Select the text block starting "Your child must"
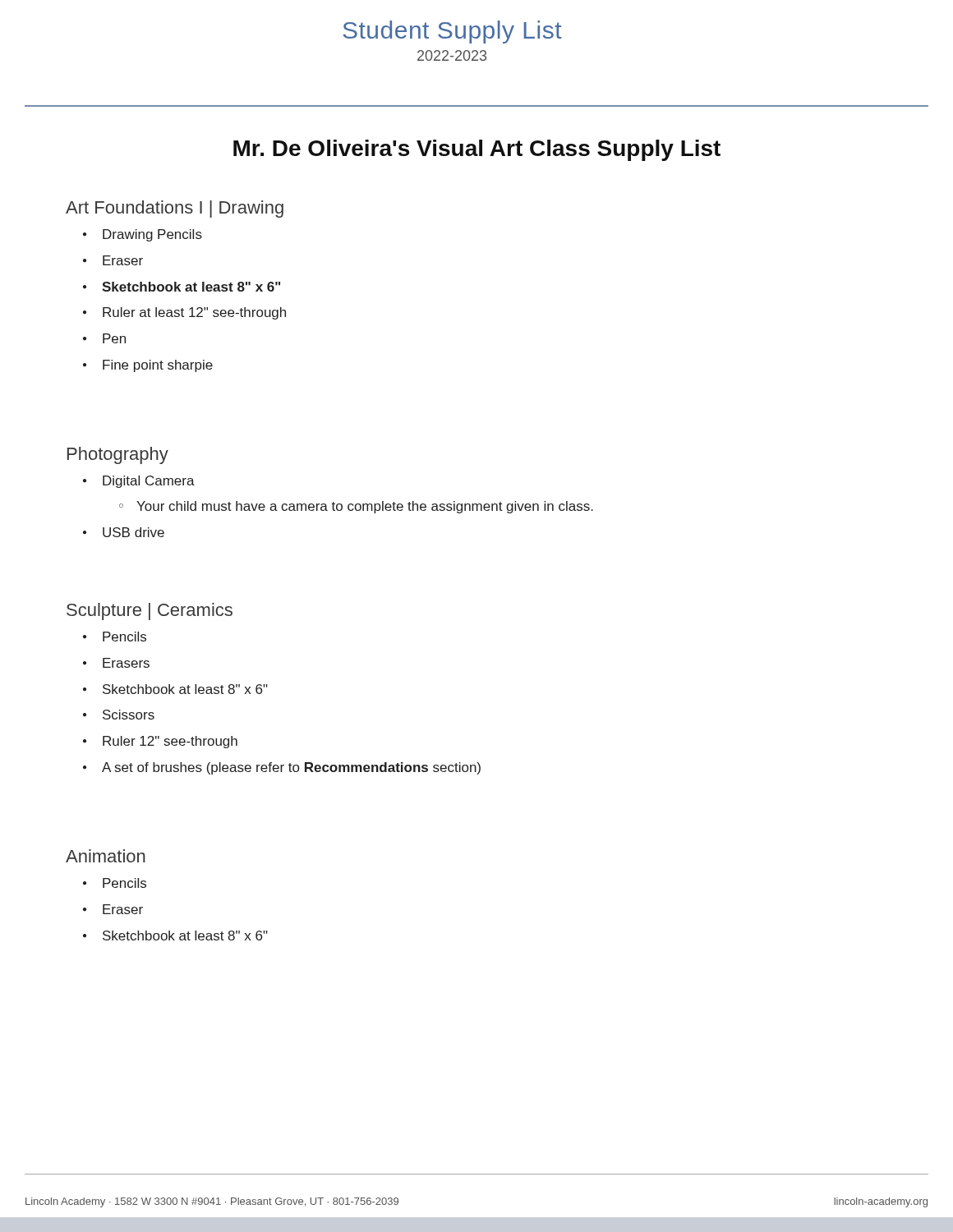This screenshot has width=953, height=1232. pos(365,506)
